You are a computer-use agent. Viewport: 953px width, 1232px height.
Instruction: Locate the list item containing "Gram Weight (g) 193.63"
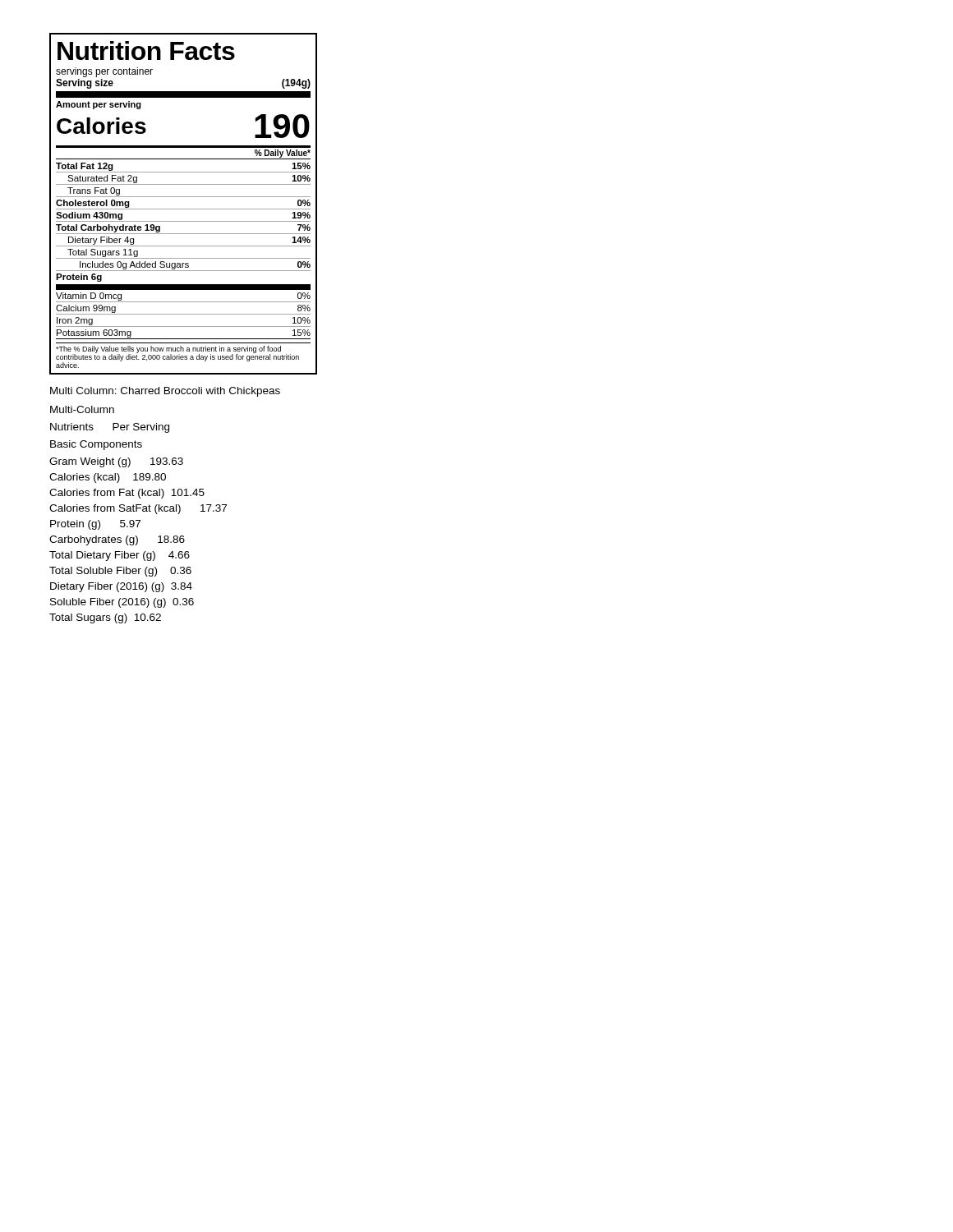pos(116,461)
